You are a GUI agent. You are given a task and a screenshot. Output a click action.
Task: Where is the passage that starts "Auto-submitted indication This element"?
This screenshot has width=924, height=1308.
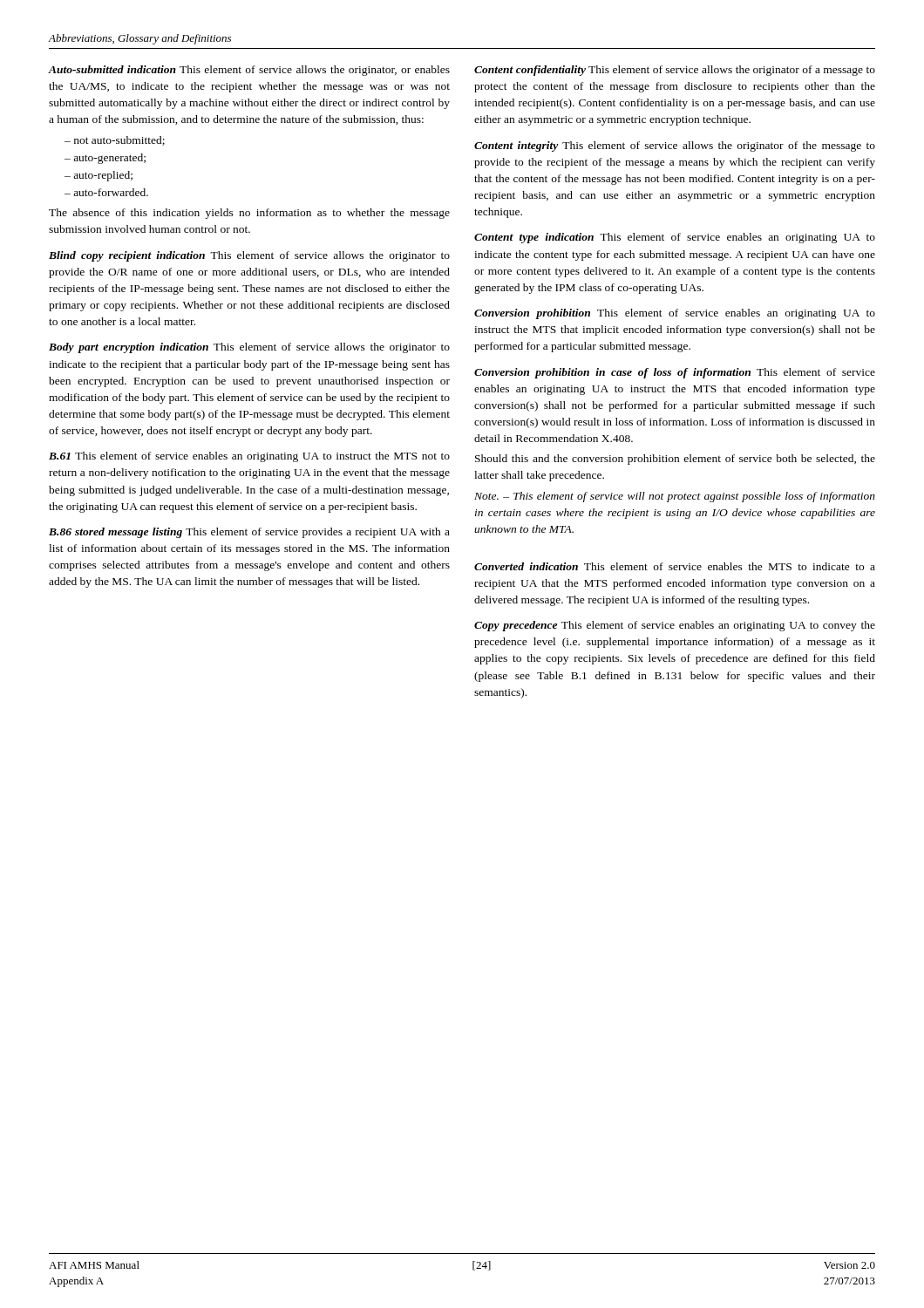(x=249, y=71)
